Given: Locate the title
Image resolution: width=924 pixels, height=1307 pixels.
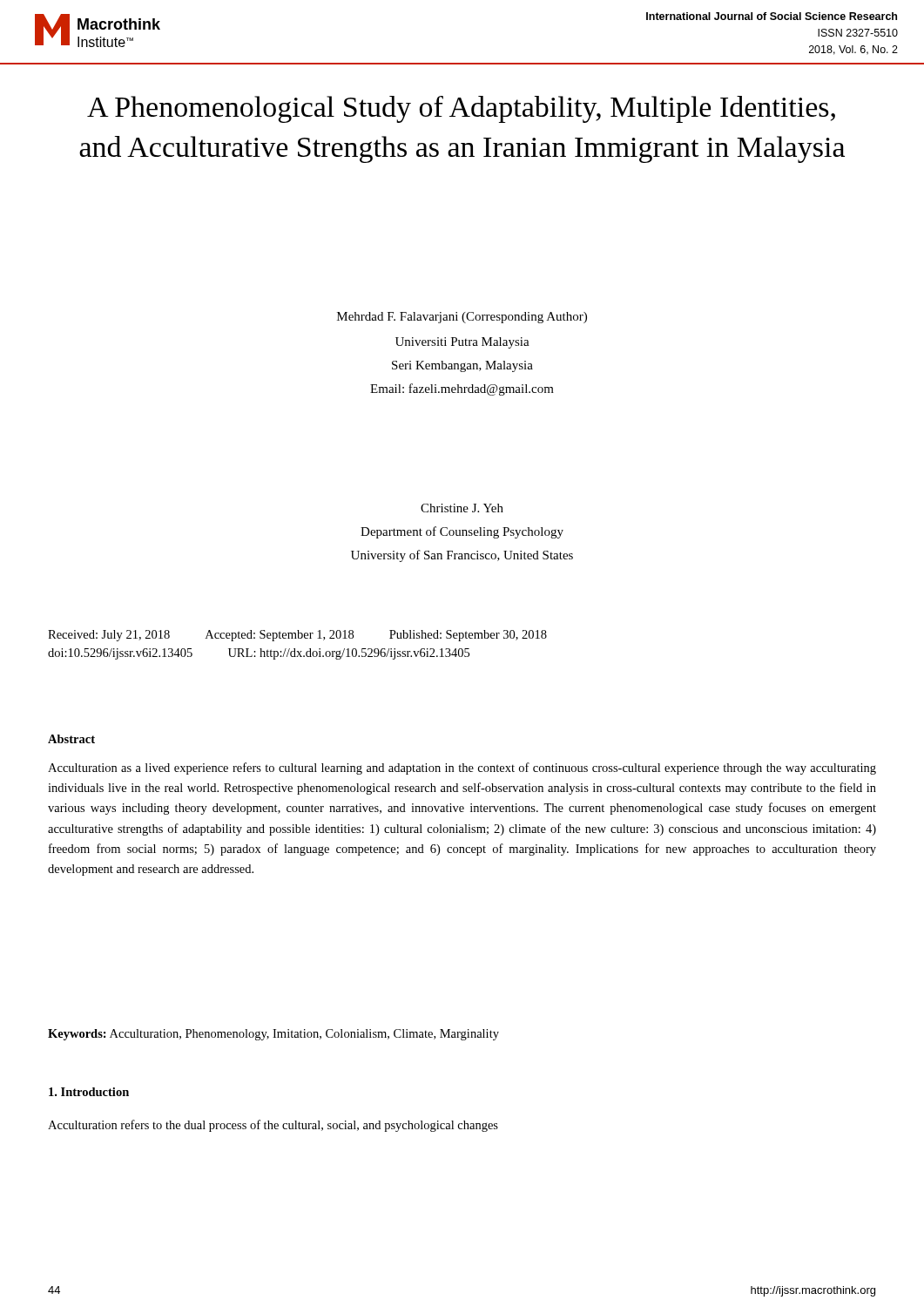Looking at the screenshot, I should click(x=462, y=127).
